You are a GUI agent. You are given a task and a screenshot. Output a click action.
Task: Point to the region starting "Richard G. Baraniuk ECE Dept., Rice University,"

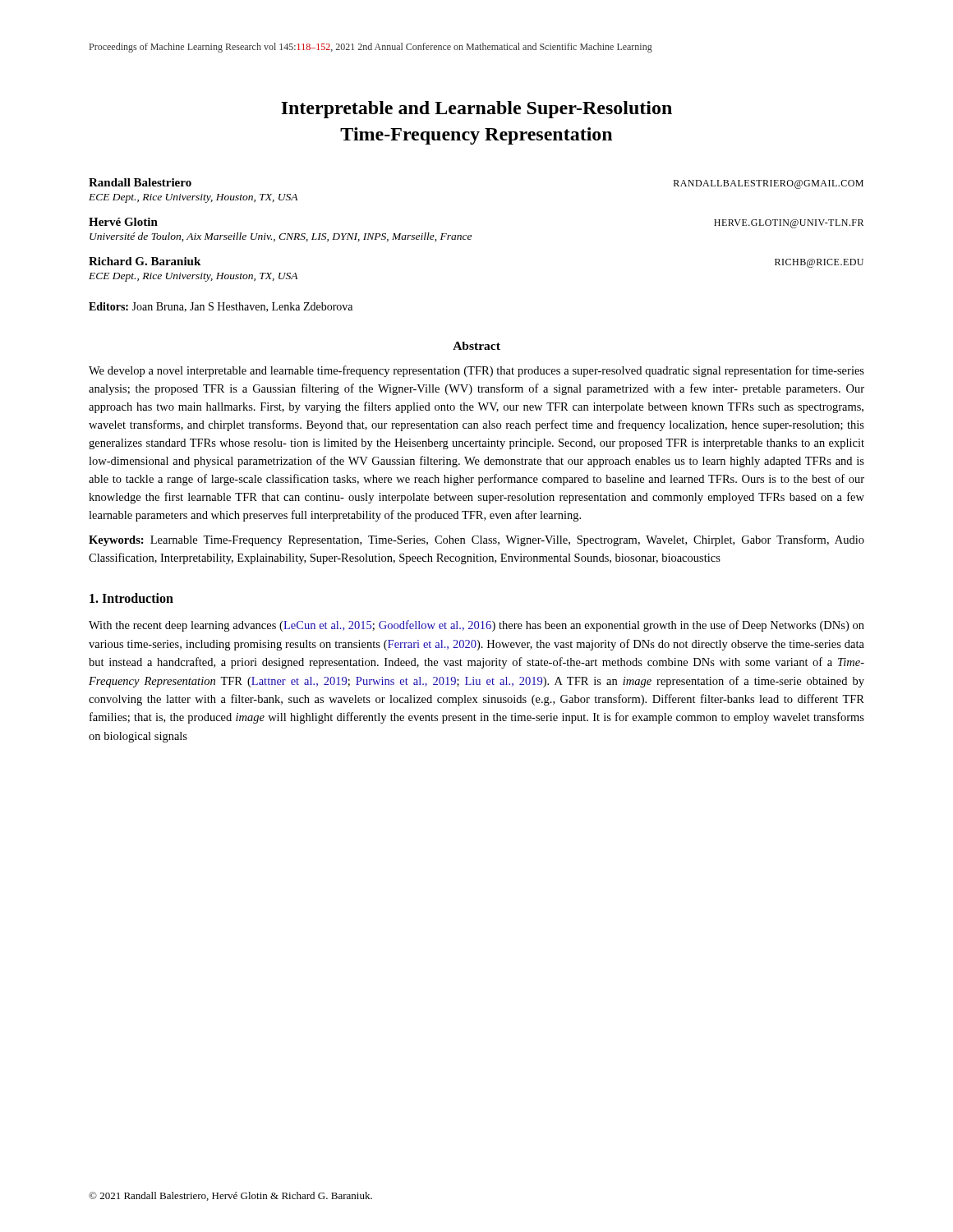pyautogui.click(x=142, y=262)
